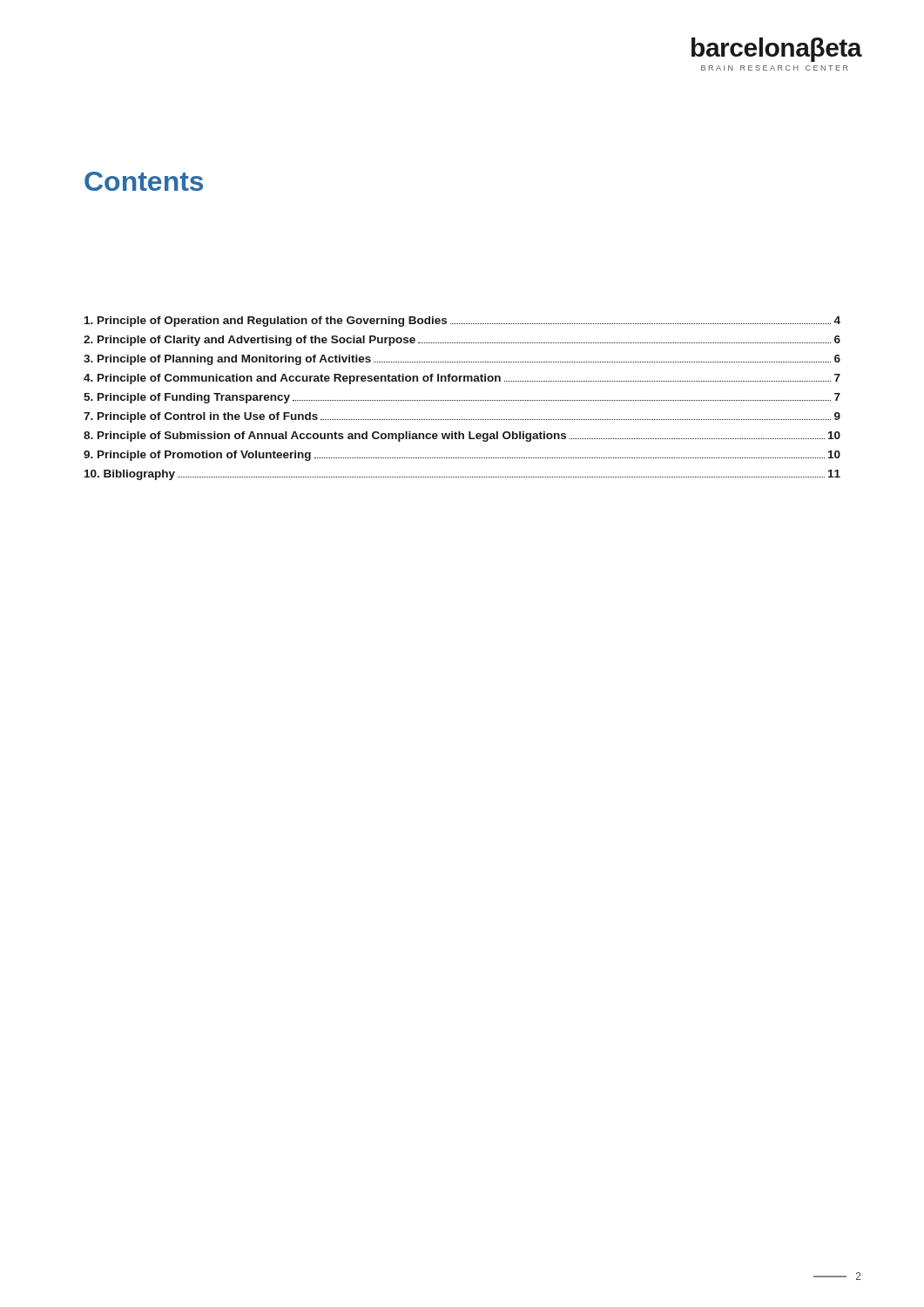Click on the text starting "7. Principle of Control in"
The height and width of the screenshot is (1307, 924).
462,416
